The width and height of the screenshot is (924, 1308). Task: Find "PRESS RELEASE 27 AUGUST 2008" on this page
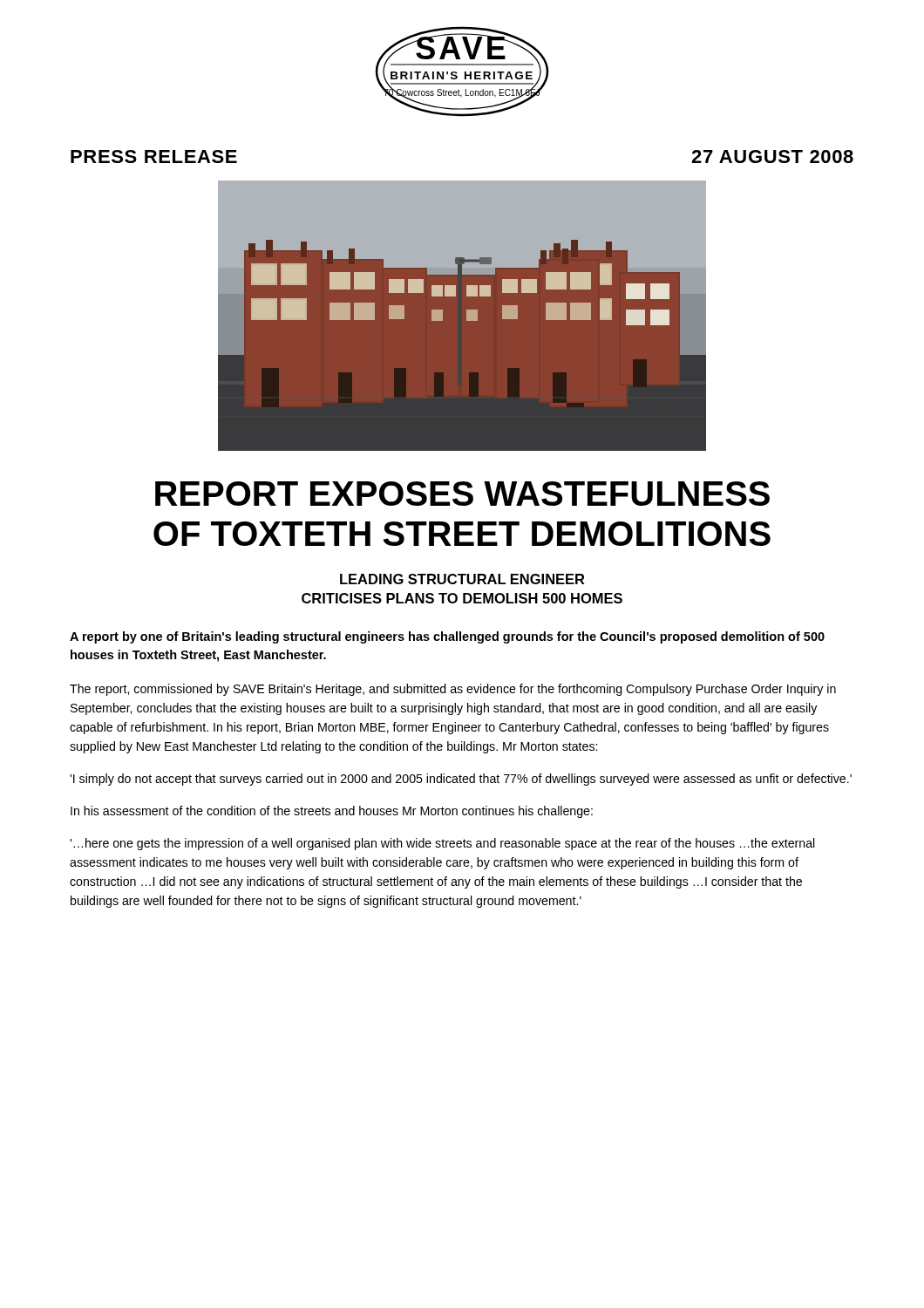pyautogui.click(x=150, y=157)
